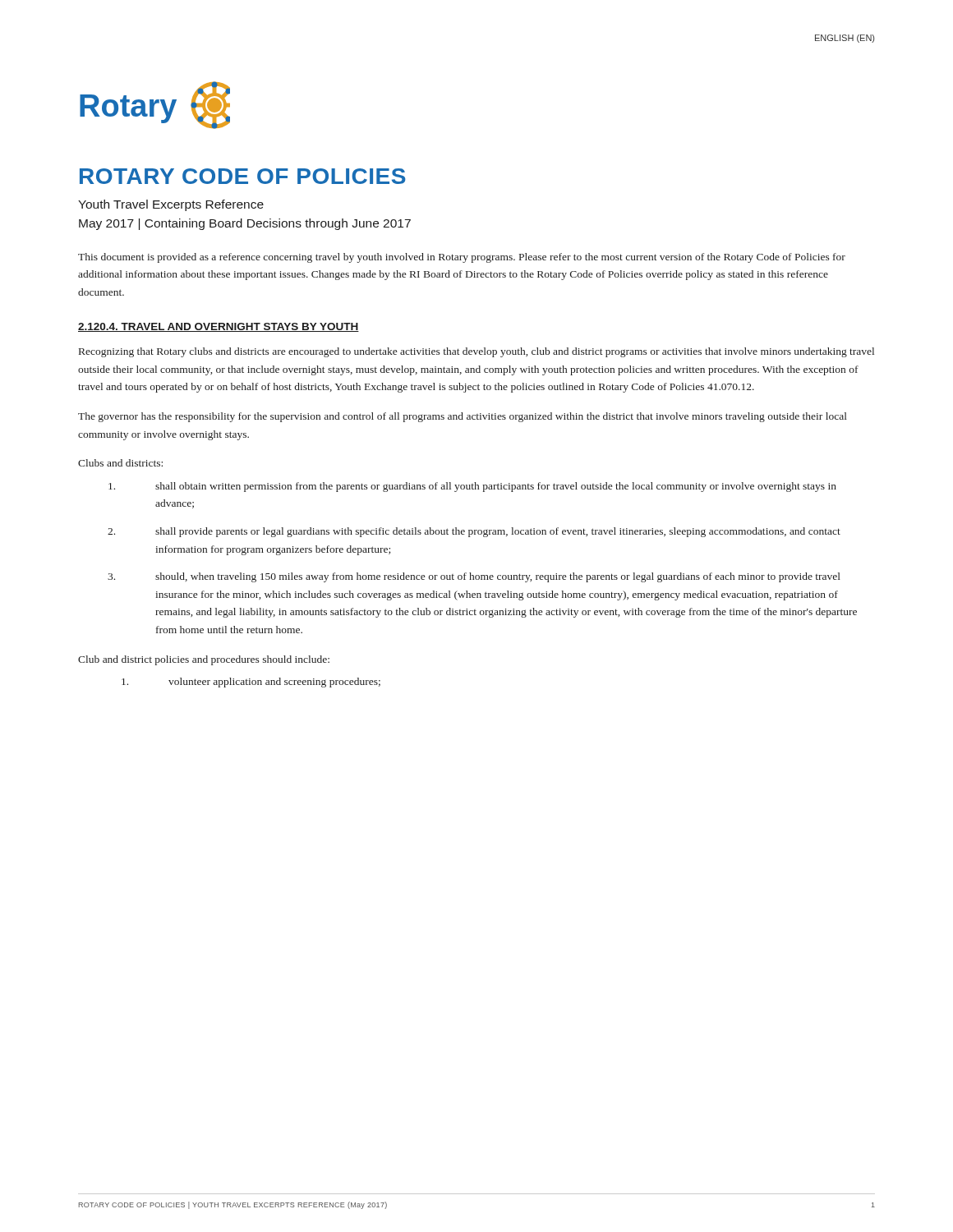This screenshot has width=953, height=1232.
Task: Click on the element starting "Recognizing that Rotary clubs and districts"
Action: click(476, 369)
